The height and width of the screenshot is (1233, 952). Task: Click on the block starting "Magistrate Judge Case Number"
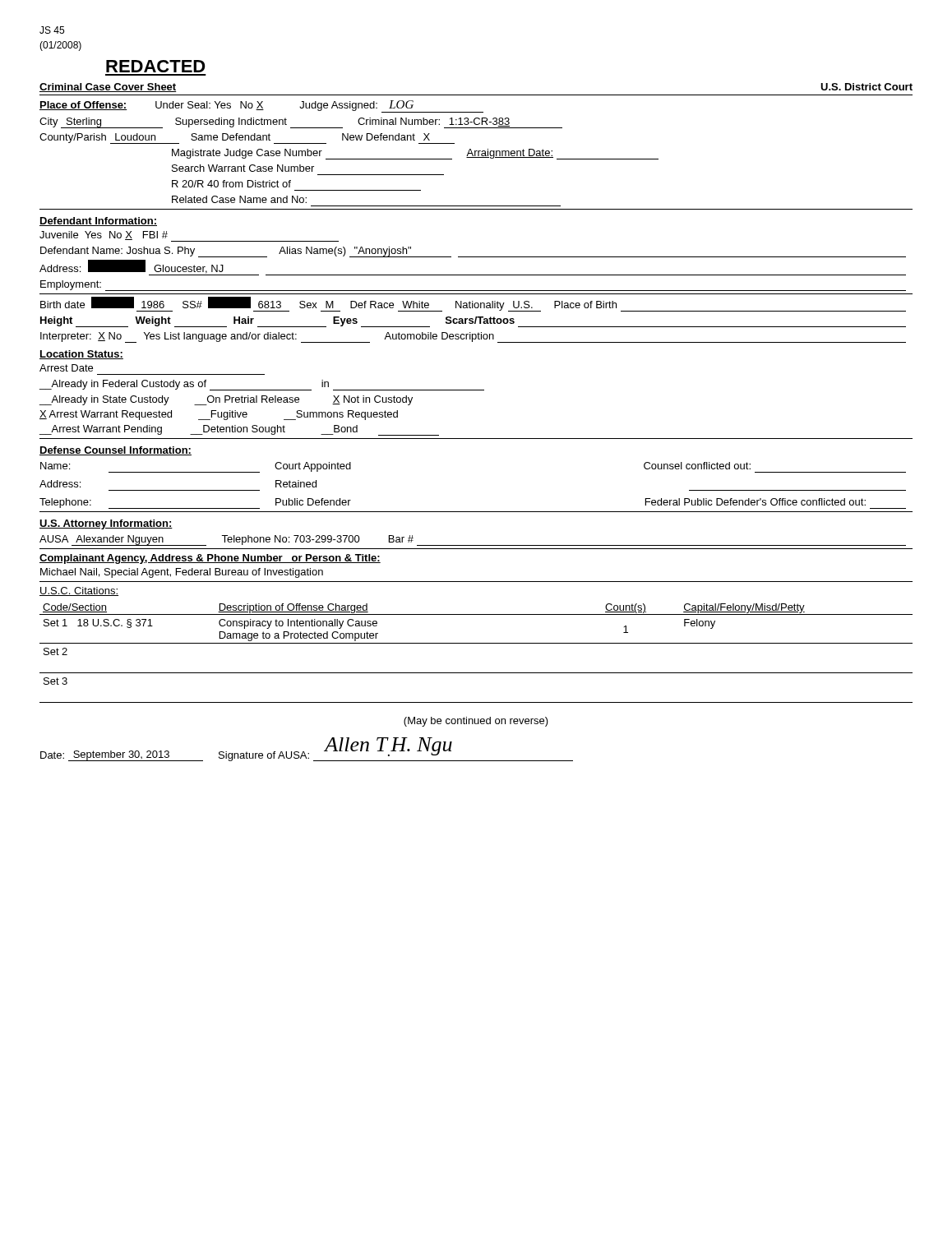click(415, 153)
